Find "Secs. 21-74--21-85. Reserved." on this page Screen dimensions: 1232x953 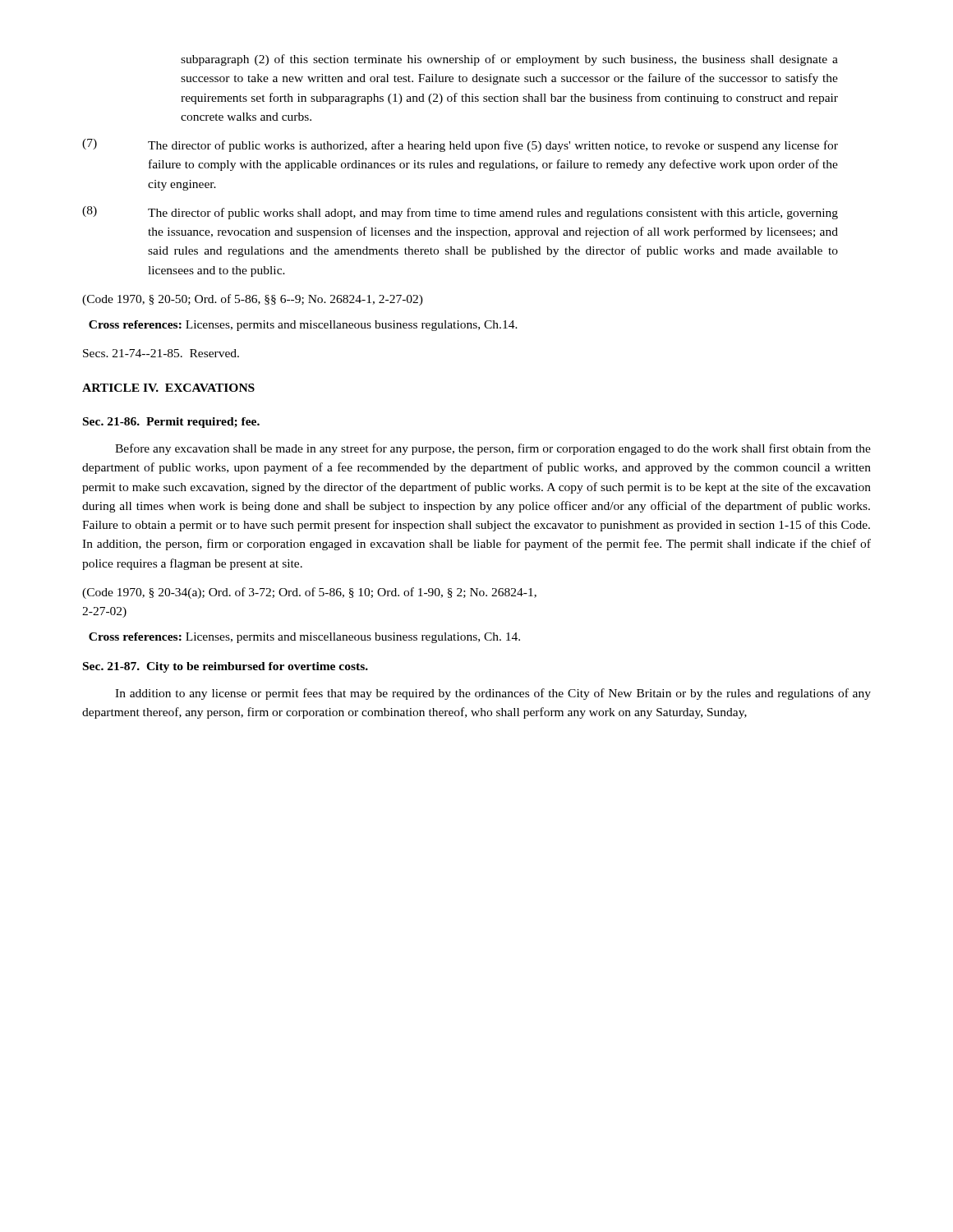pyautogui.click(x=161, y=353)
